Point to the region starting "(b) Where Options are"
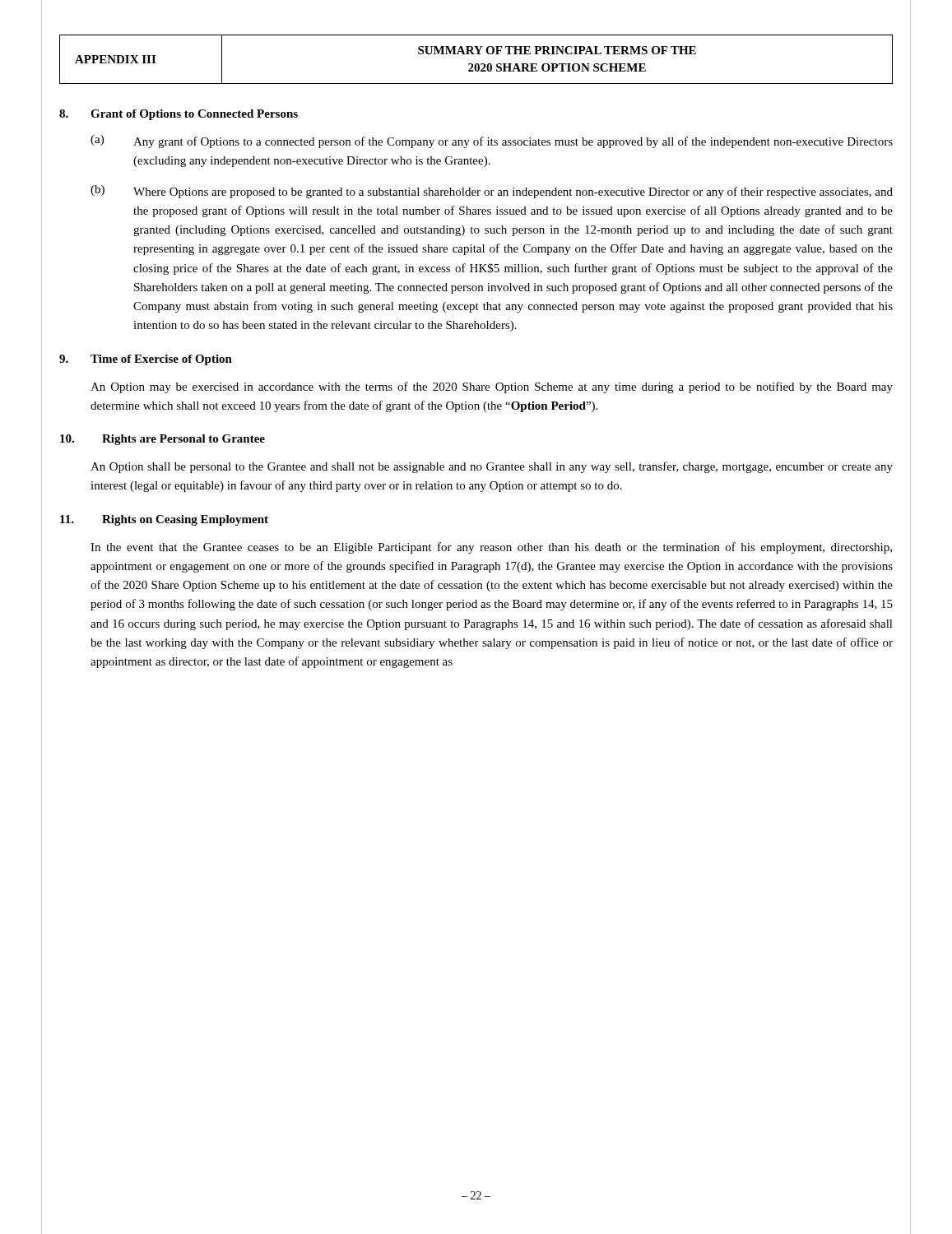Screen dimensions: 1234x952 [x=476, y=259]
